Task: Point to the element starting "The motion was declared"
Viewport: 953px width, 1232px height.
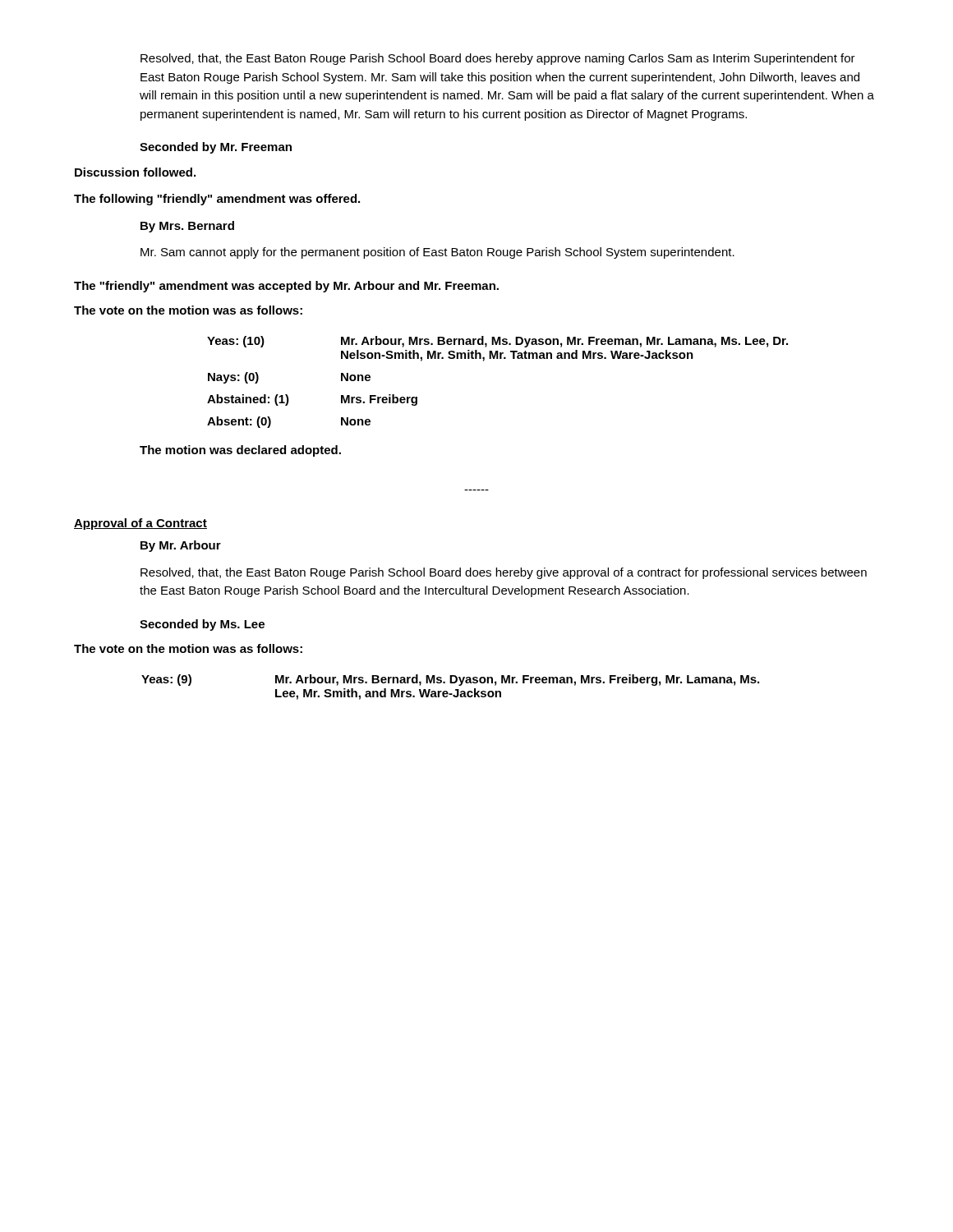Action: 241,449
